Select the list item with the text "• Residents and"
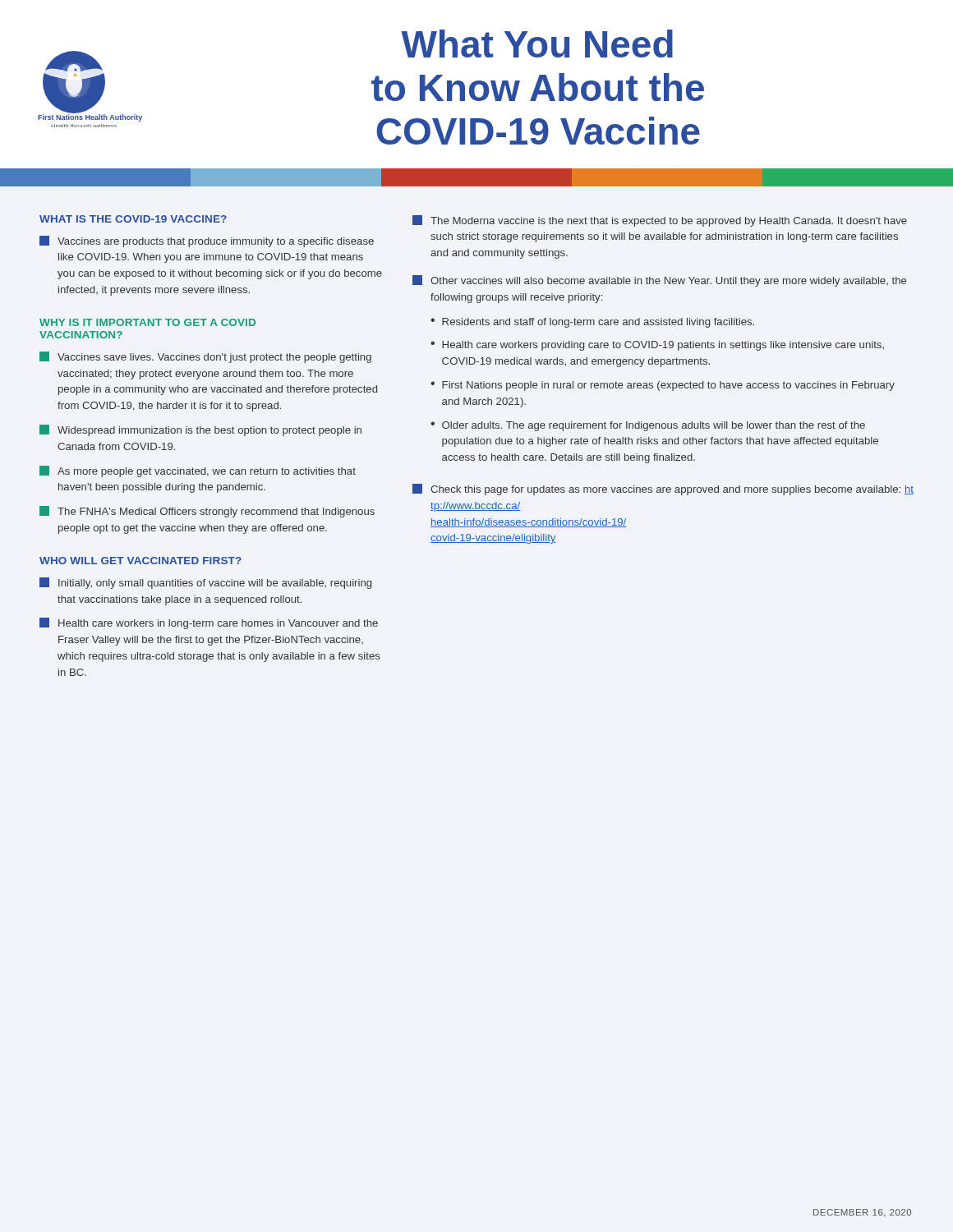The width and height of the screenshot is (953, 1232). [593, 322]
